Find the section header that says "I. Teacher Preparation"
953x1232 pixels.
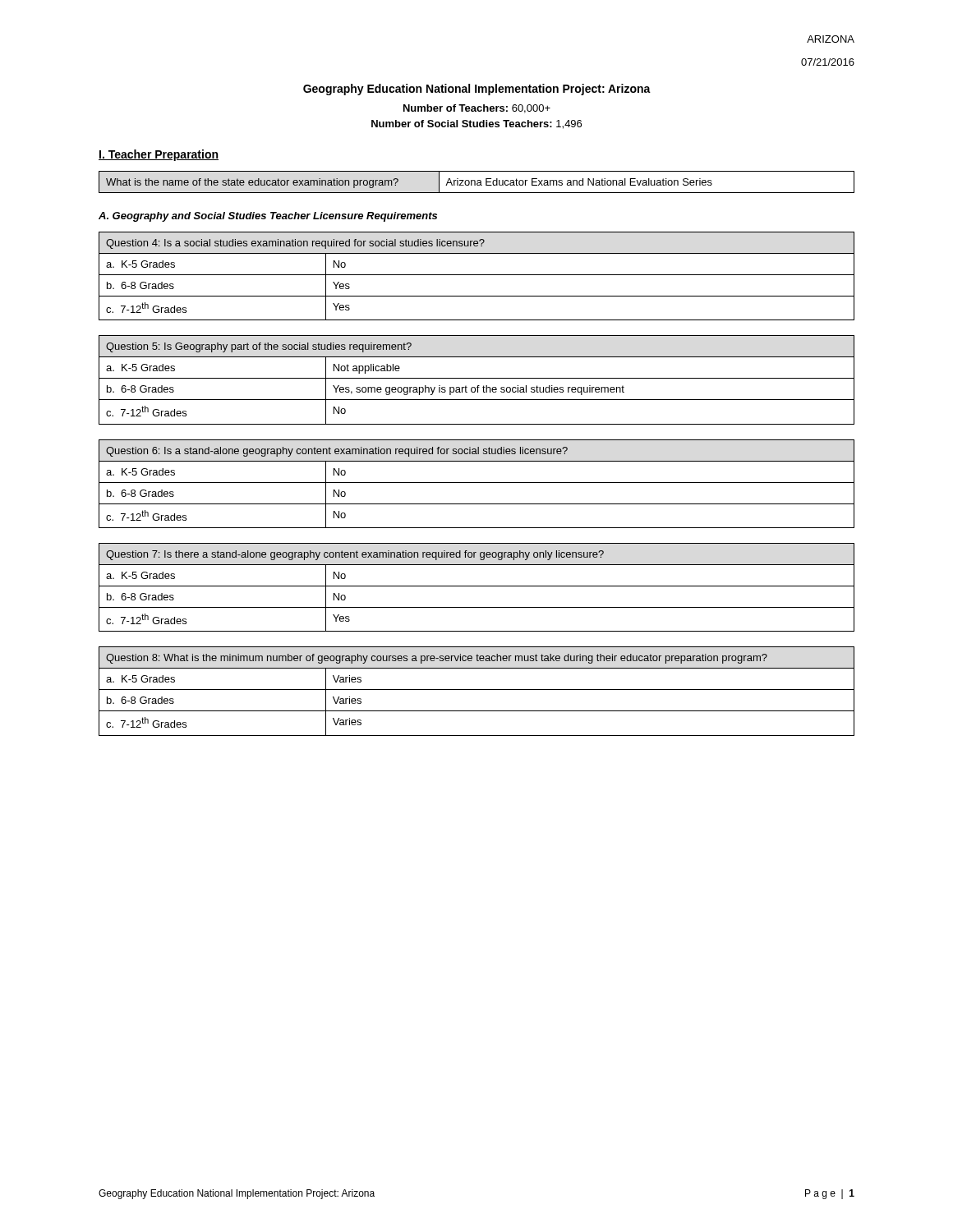(x=159, y=154)
